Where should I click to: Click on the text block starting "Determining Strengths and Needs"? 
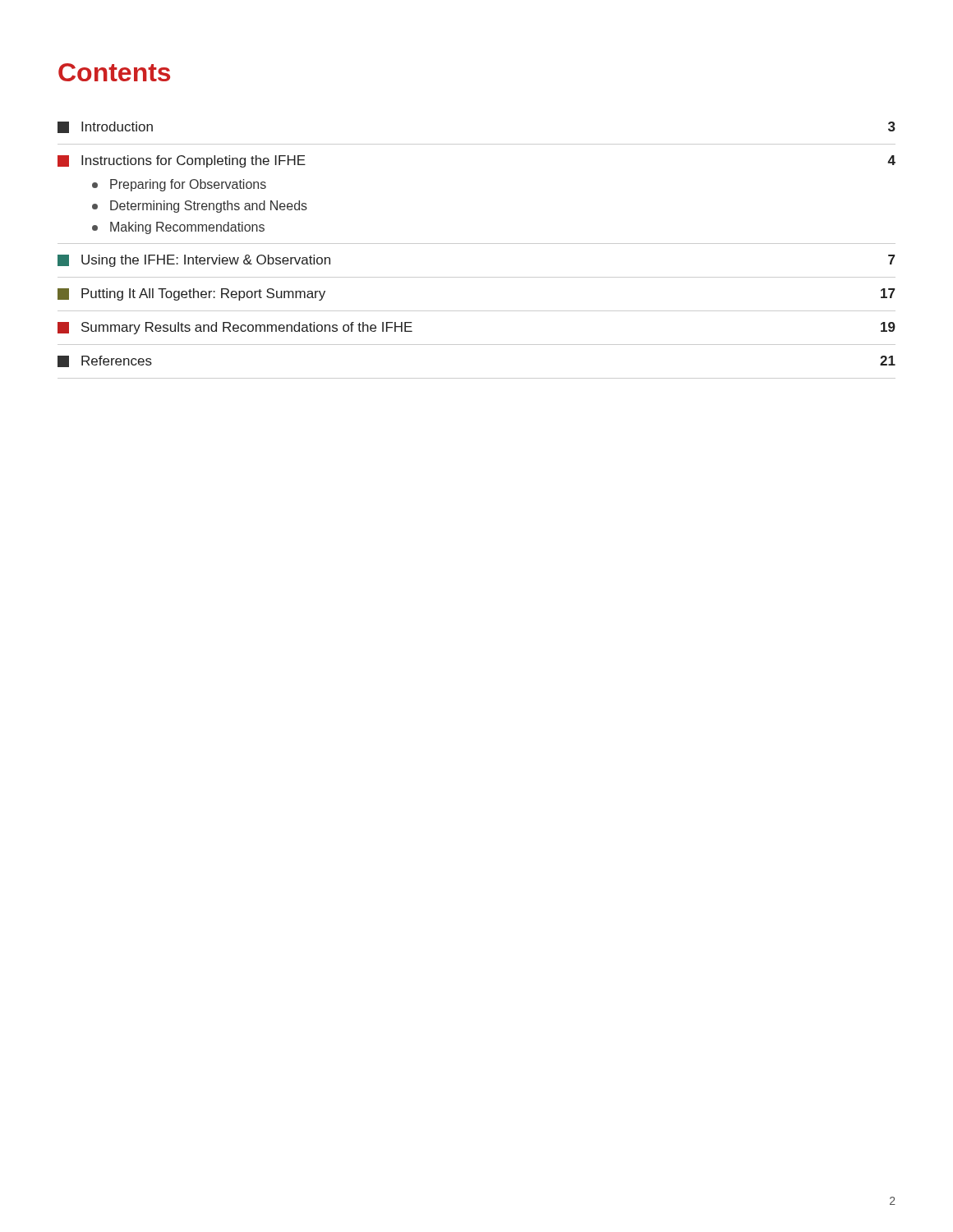tap(200, 207)
